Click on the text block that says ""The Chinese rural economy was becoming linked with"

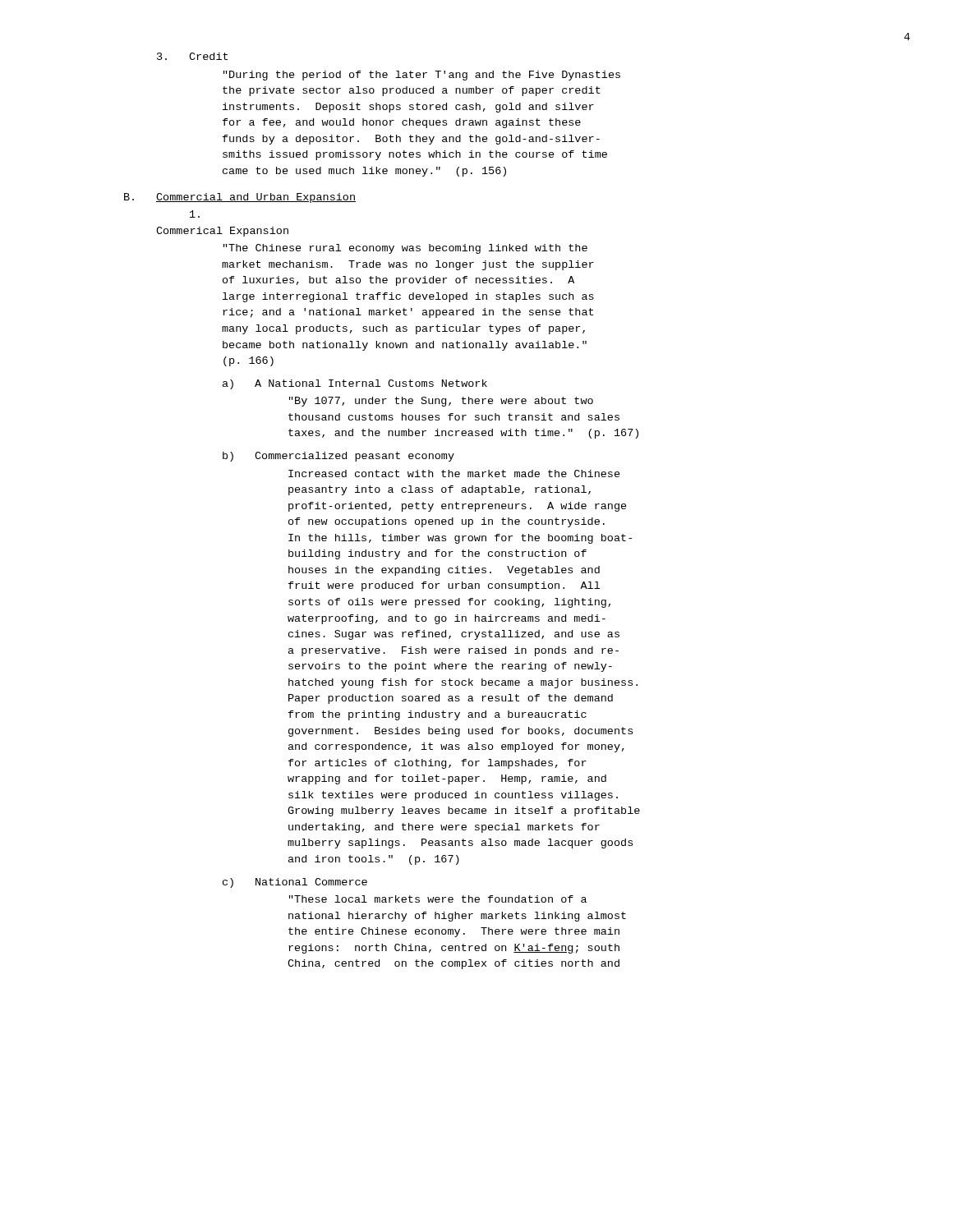coord(408,305)
